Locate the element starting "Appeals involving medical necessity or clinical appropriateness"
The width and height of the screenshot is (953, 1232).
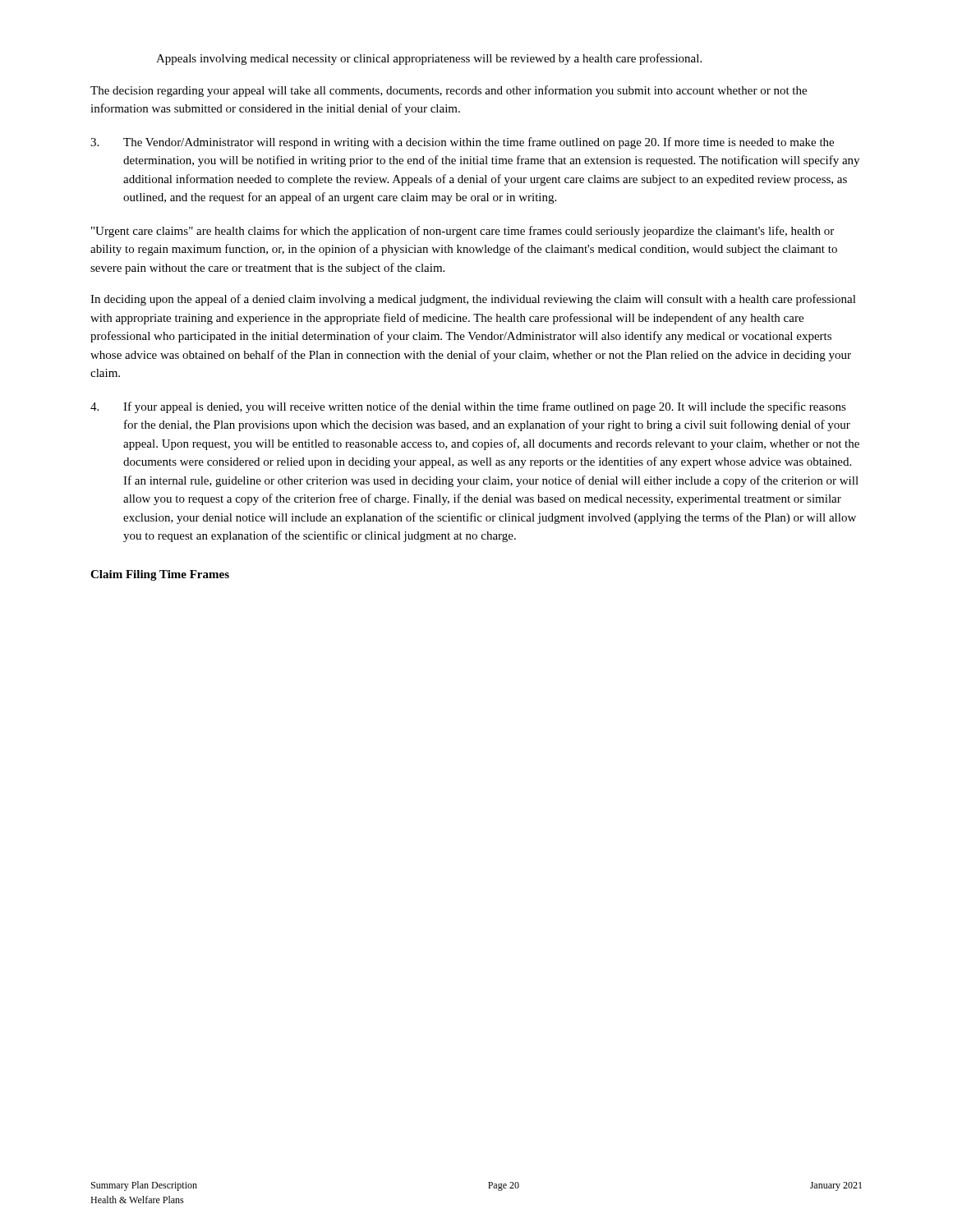pos(509,59)
